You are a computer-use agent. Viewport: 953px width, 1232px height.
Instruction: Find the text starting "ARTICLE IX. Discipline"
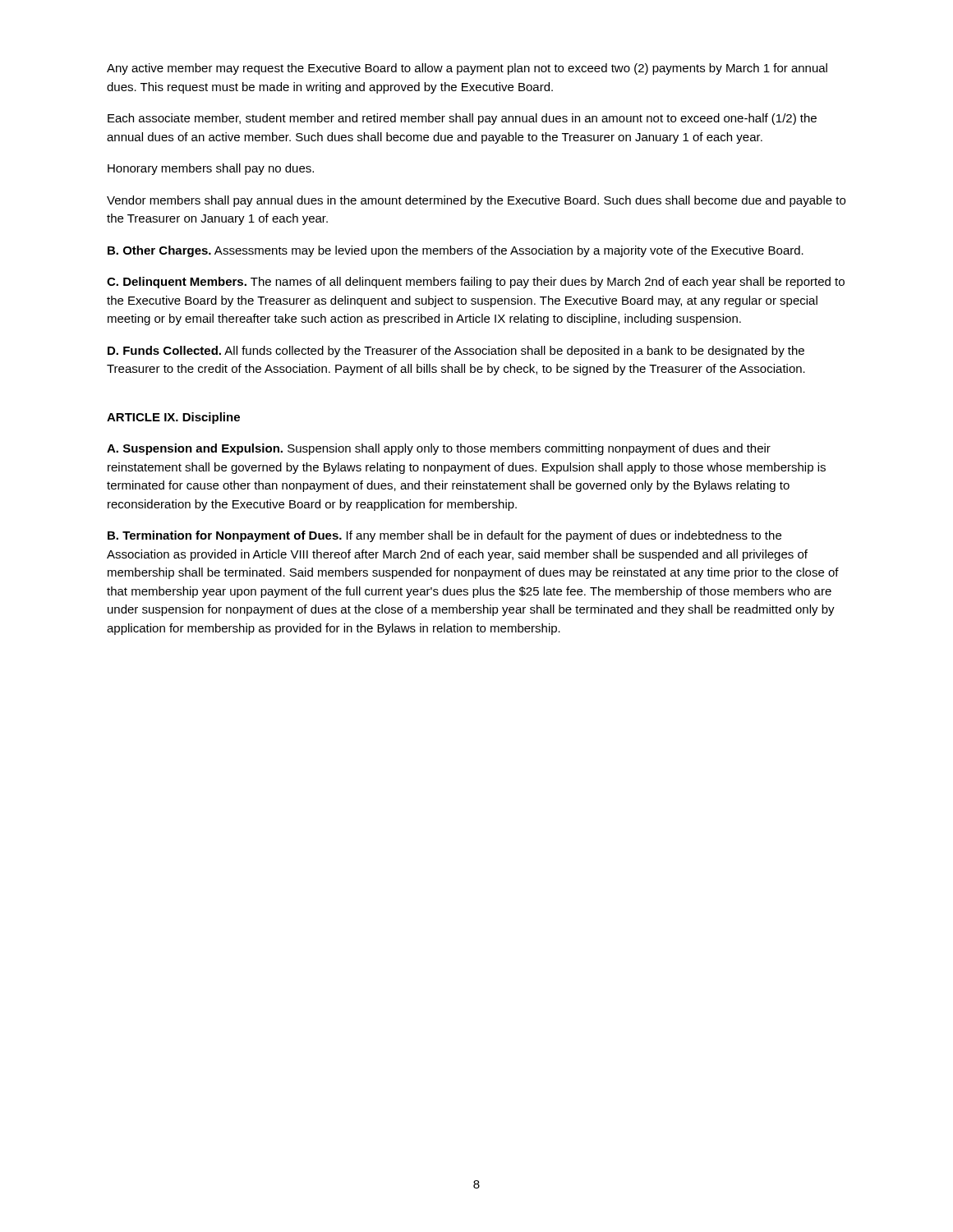[174, 416]
